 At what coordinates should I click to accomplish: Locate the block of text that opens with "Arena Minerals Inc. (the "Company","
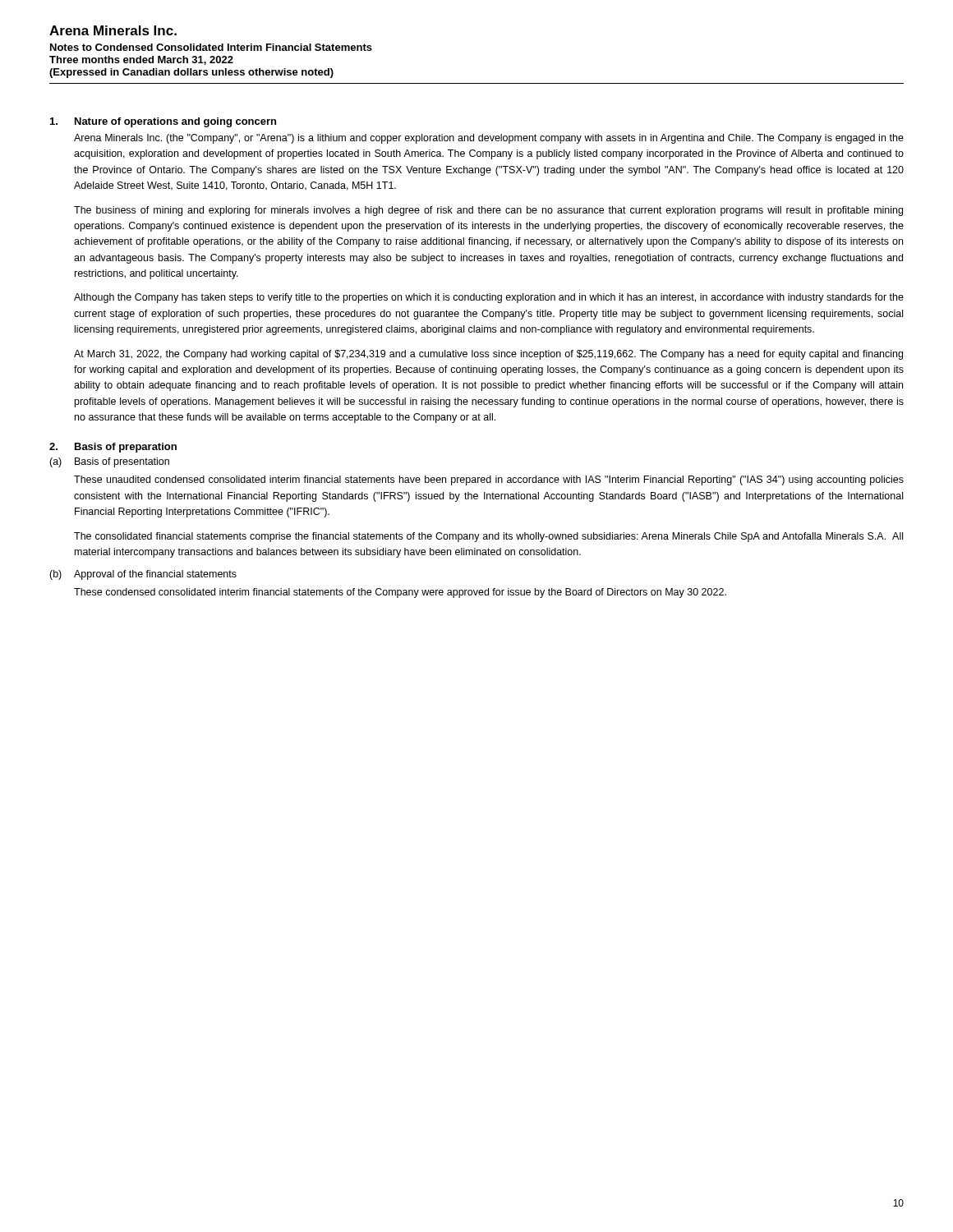pyautogui.click(x=489, y=162)
